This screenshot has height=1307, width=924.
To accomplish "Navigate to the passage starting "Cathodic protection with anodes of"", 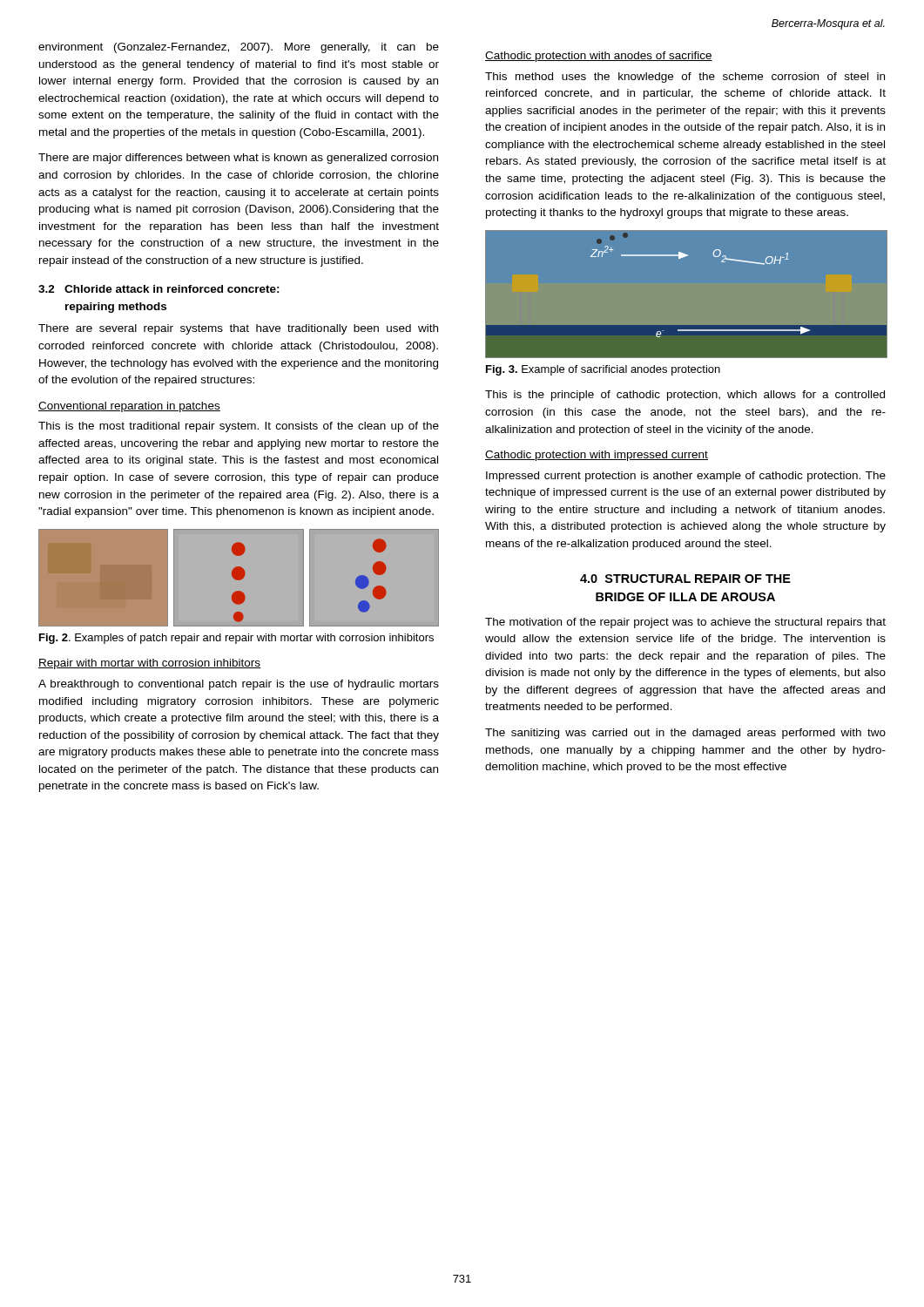I will coord(598,55).
